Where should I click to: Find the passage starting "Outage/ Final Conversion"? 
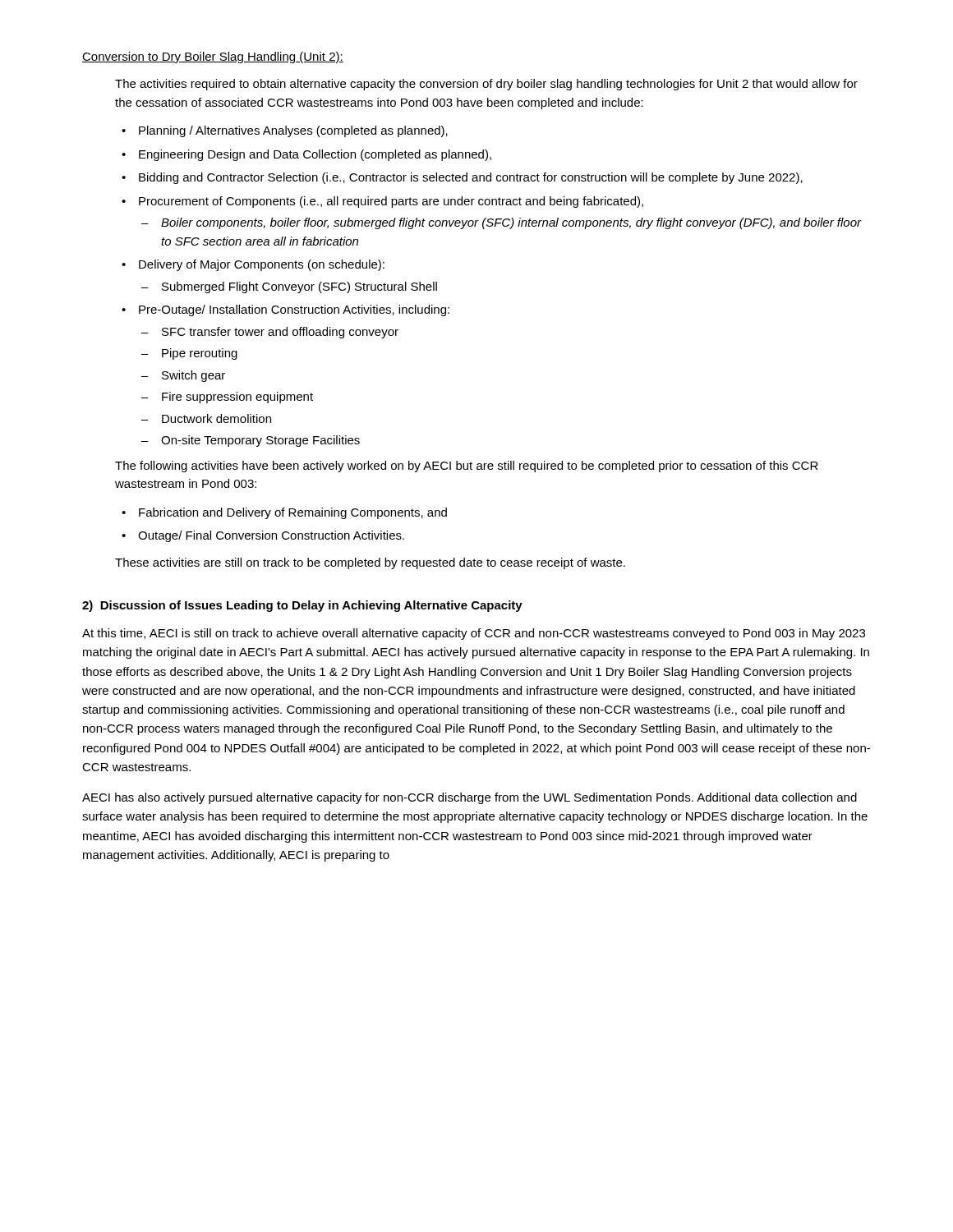(263, 536)
